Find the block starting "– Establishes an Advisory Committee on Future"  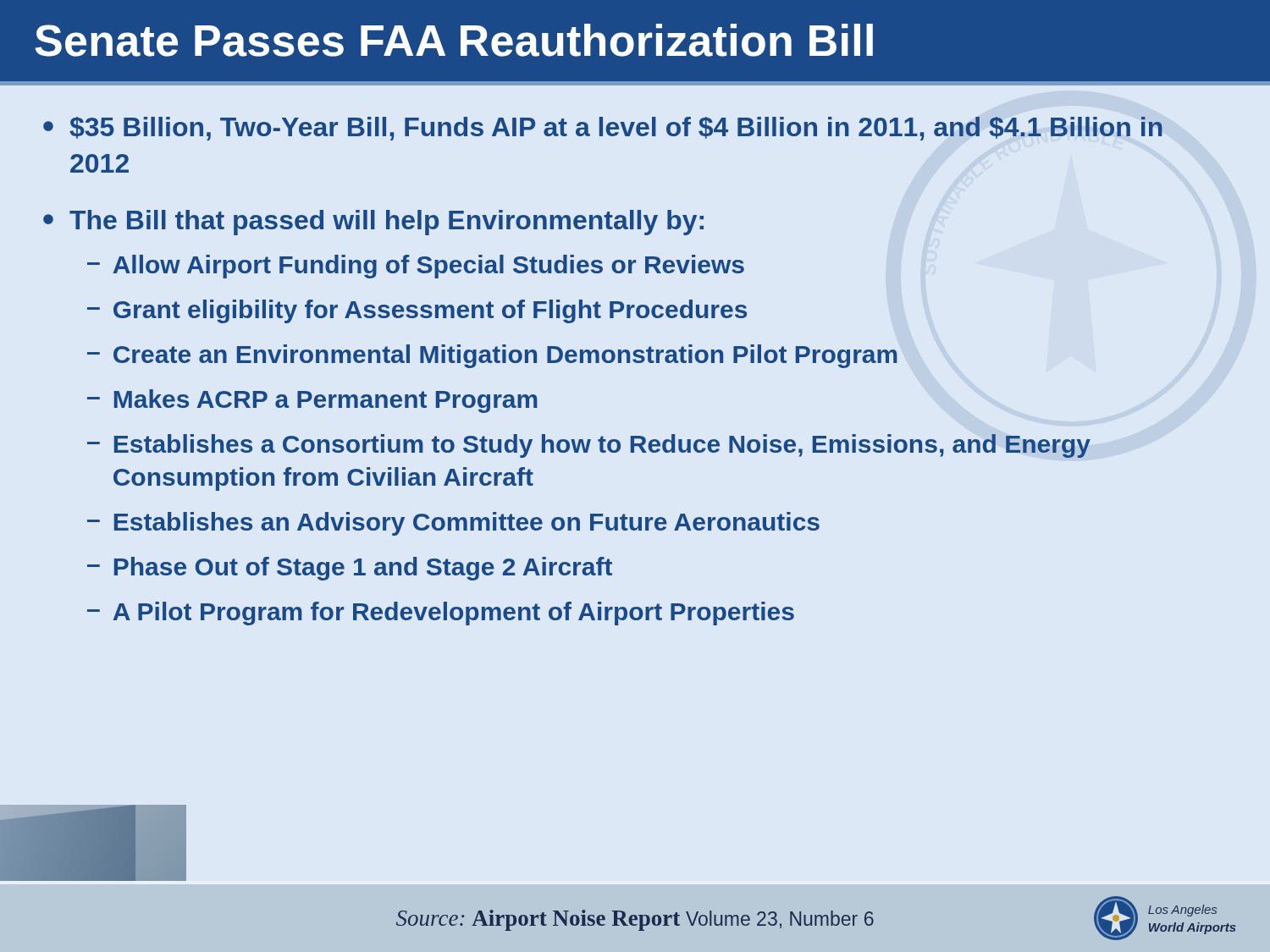coord(453,521)
